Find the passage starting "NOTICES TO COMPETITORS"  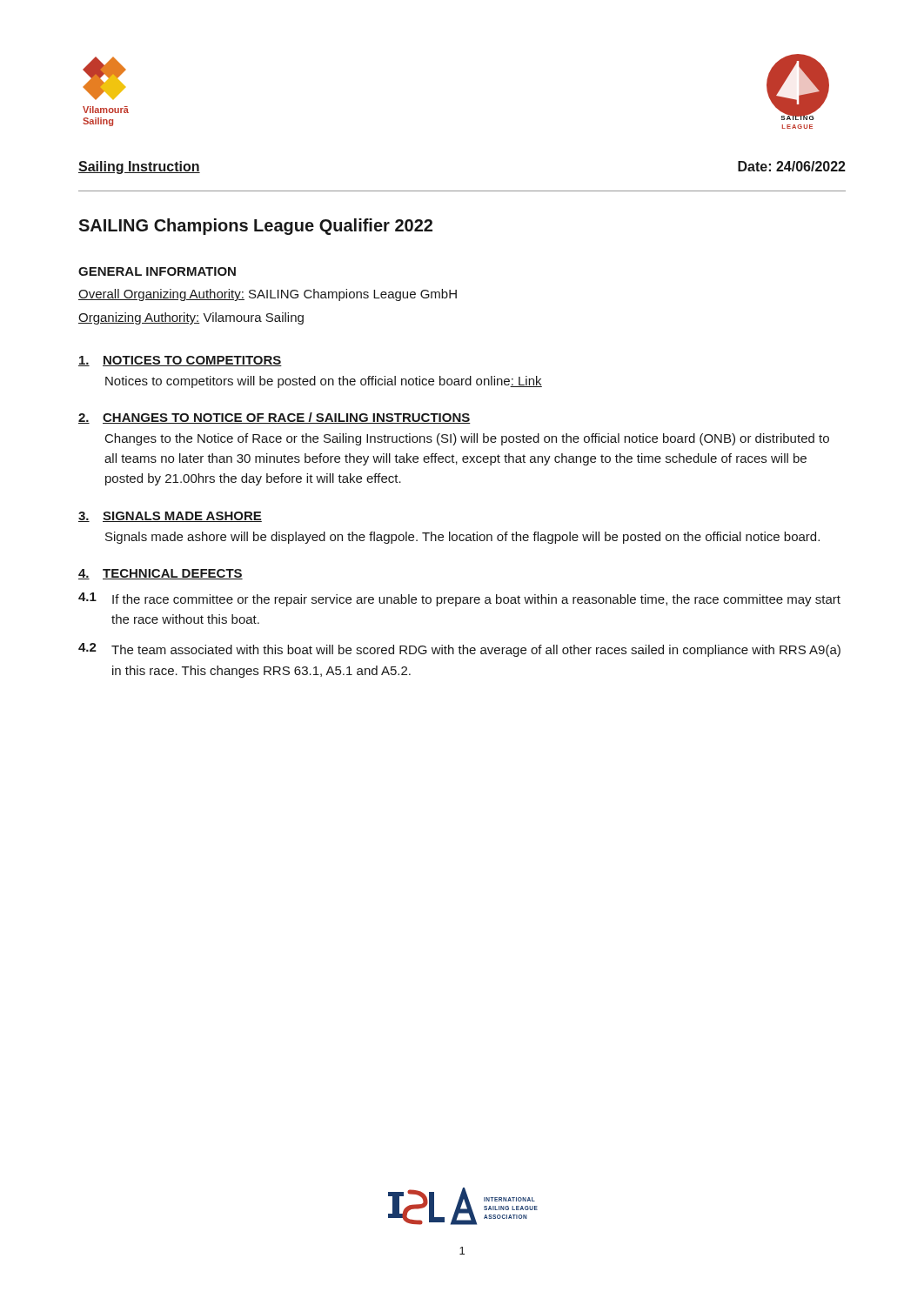click(462, 371)
